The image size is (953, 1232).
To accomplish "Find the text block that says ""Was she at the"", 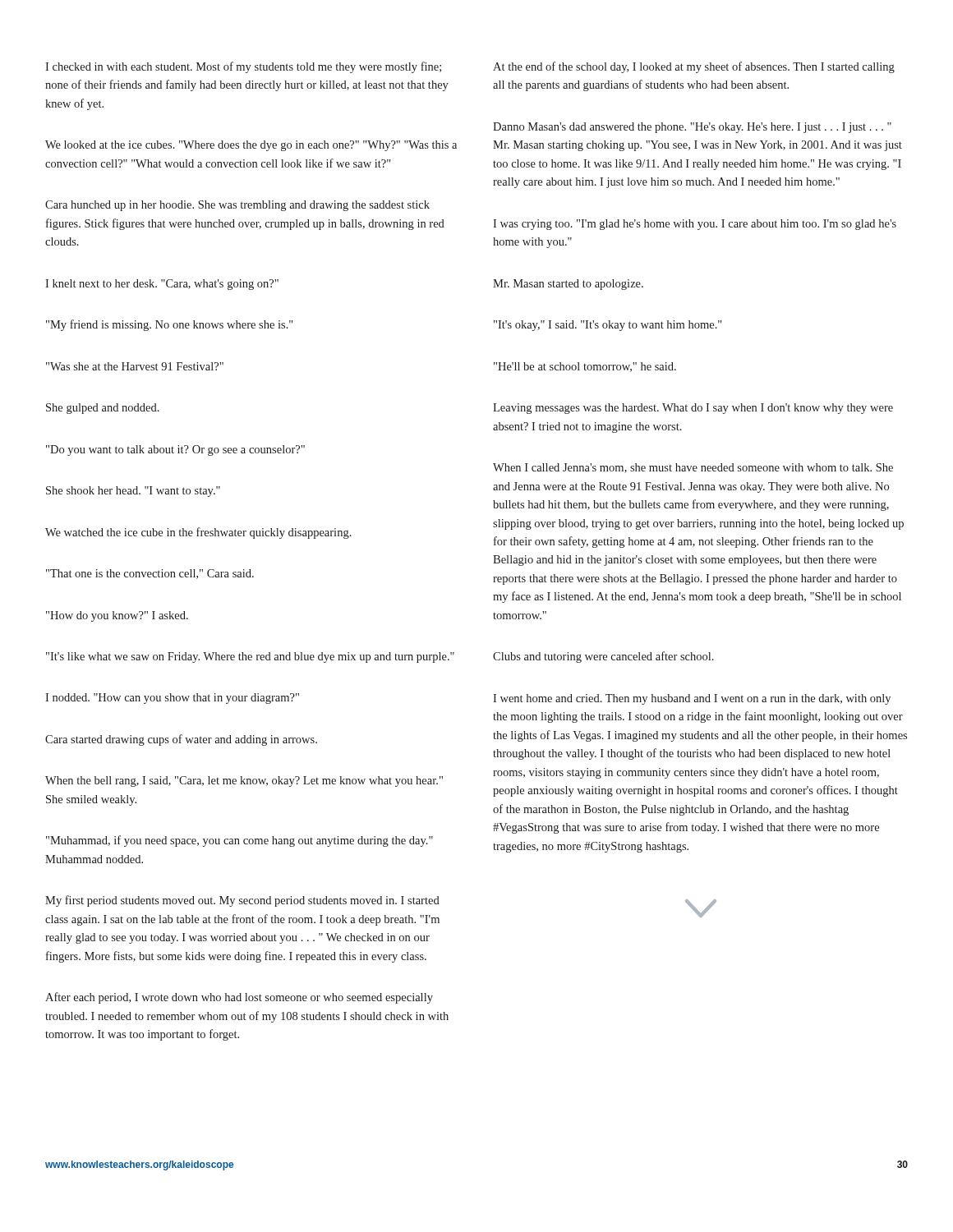I will point(135,366).
